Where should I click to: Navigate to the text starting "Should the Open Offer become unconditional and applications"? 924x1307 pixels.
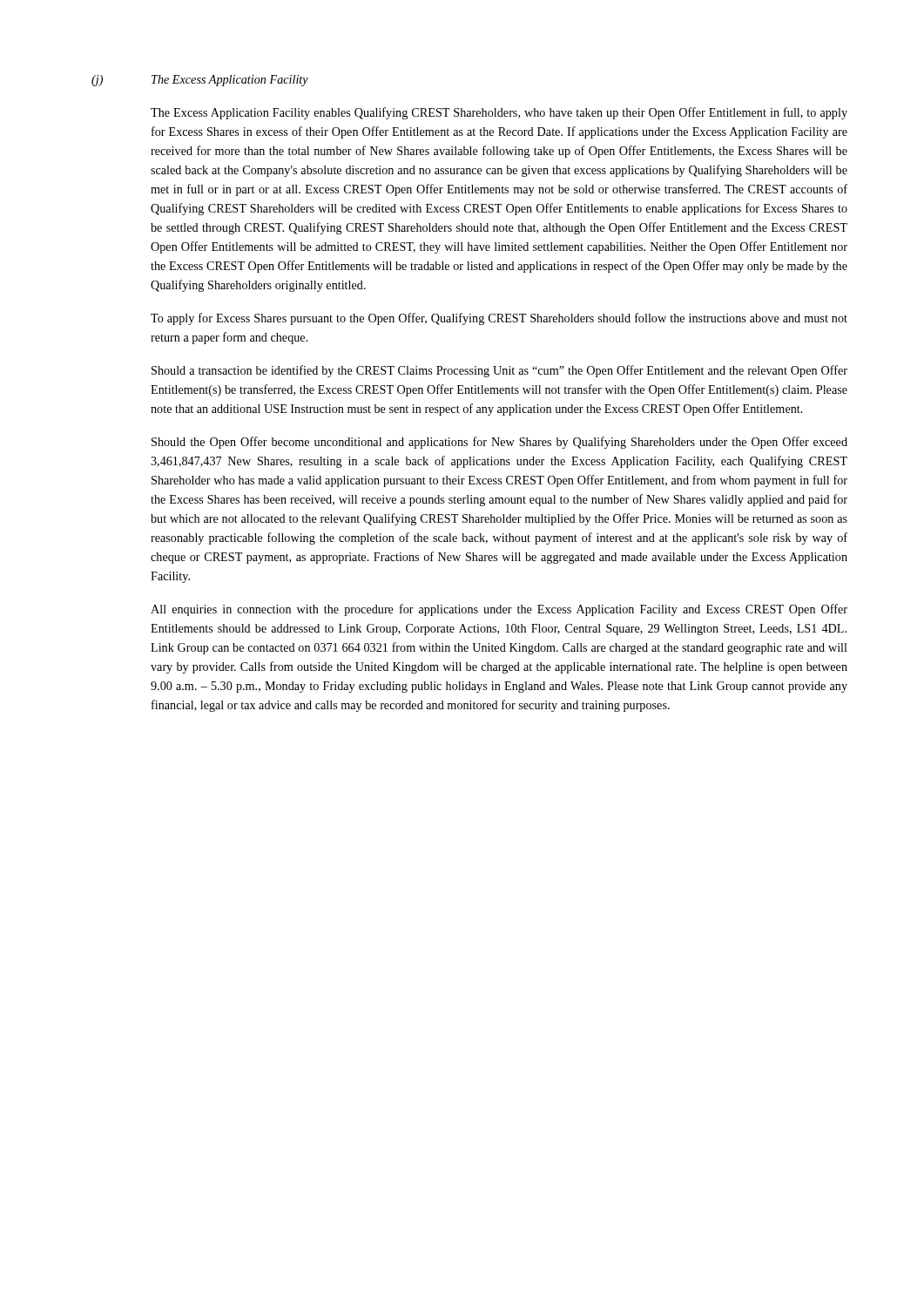(499, 509)
